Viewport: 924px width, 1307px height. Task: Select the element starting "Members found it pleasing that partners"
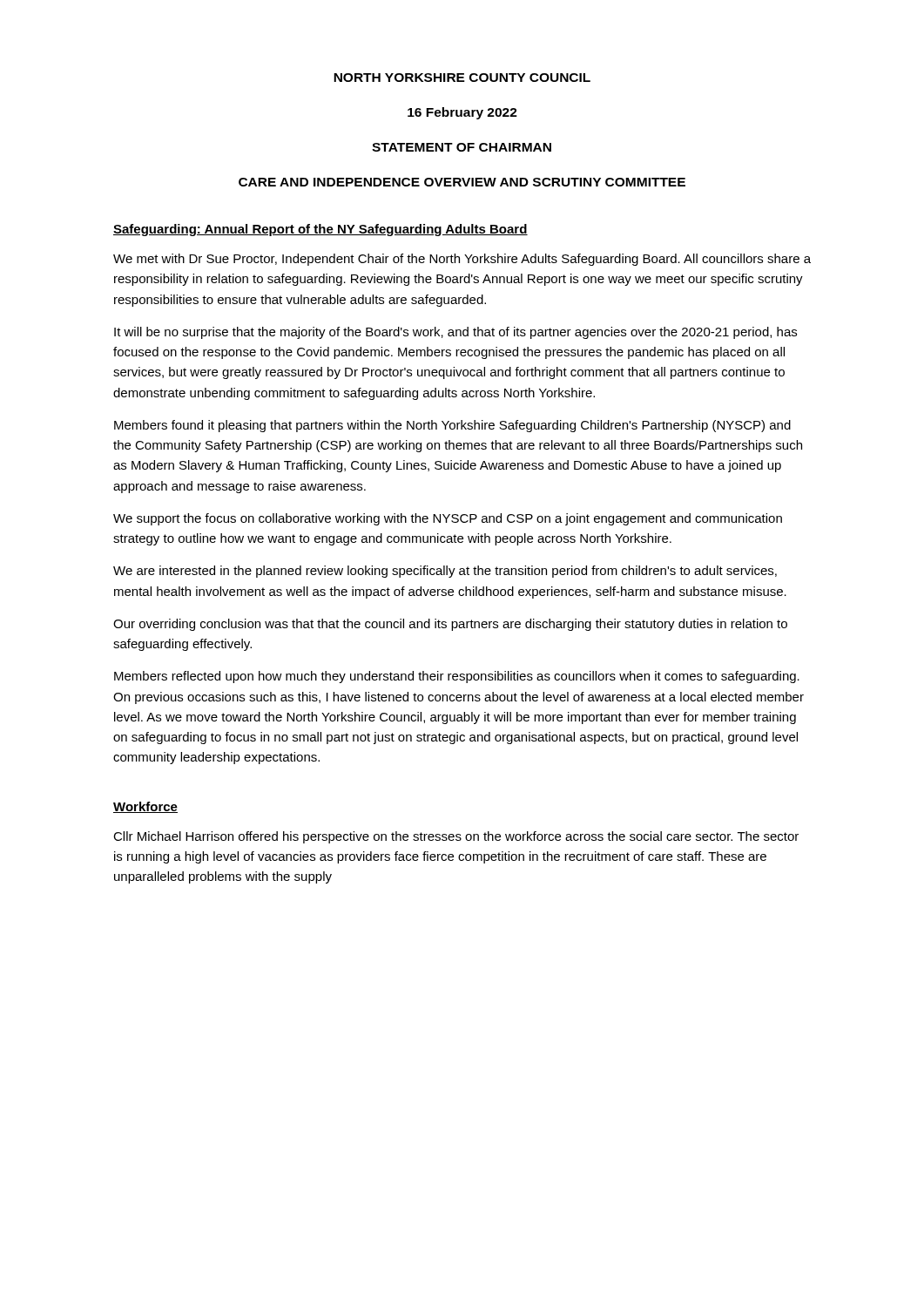click(458, 455)
